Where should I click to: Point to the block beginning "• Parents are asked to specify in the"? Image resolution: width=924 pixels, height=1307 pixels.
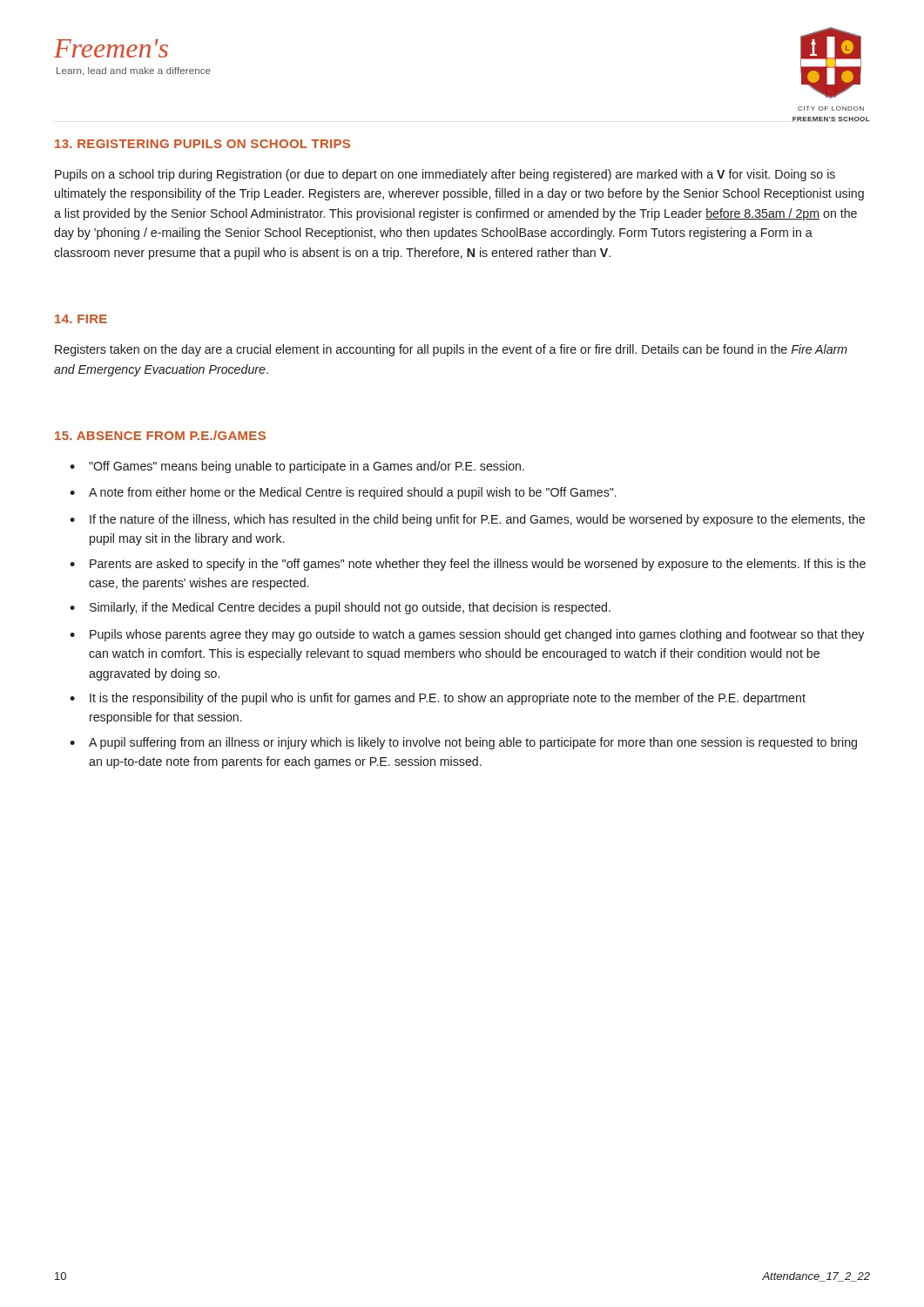pyautogui.click(x=470, y=573)
